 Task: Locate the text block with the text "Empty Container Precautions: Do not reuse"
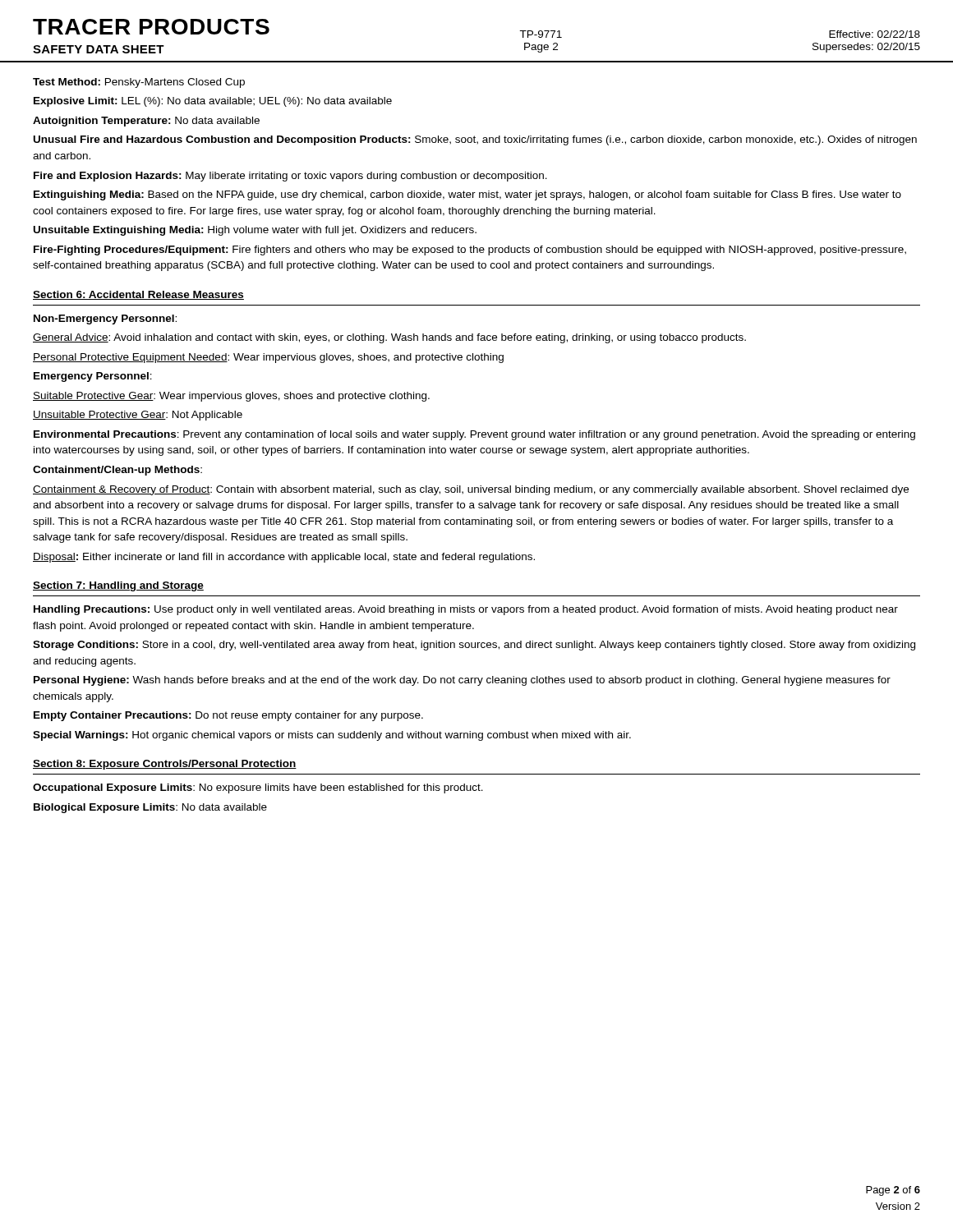228,715
